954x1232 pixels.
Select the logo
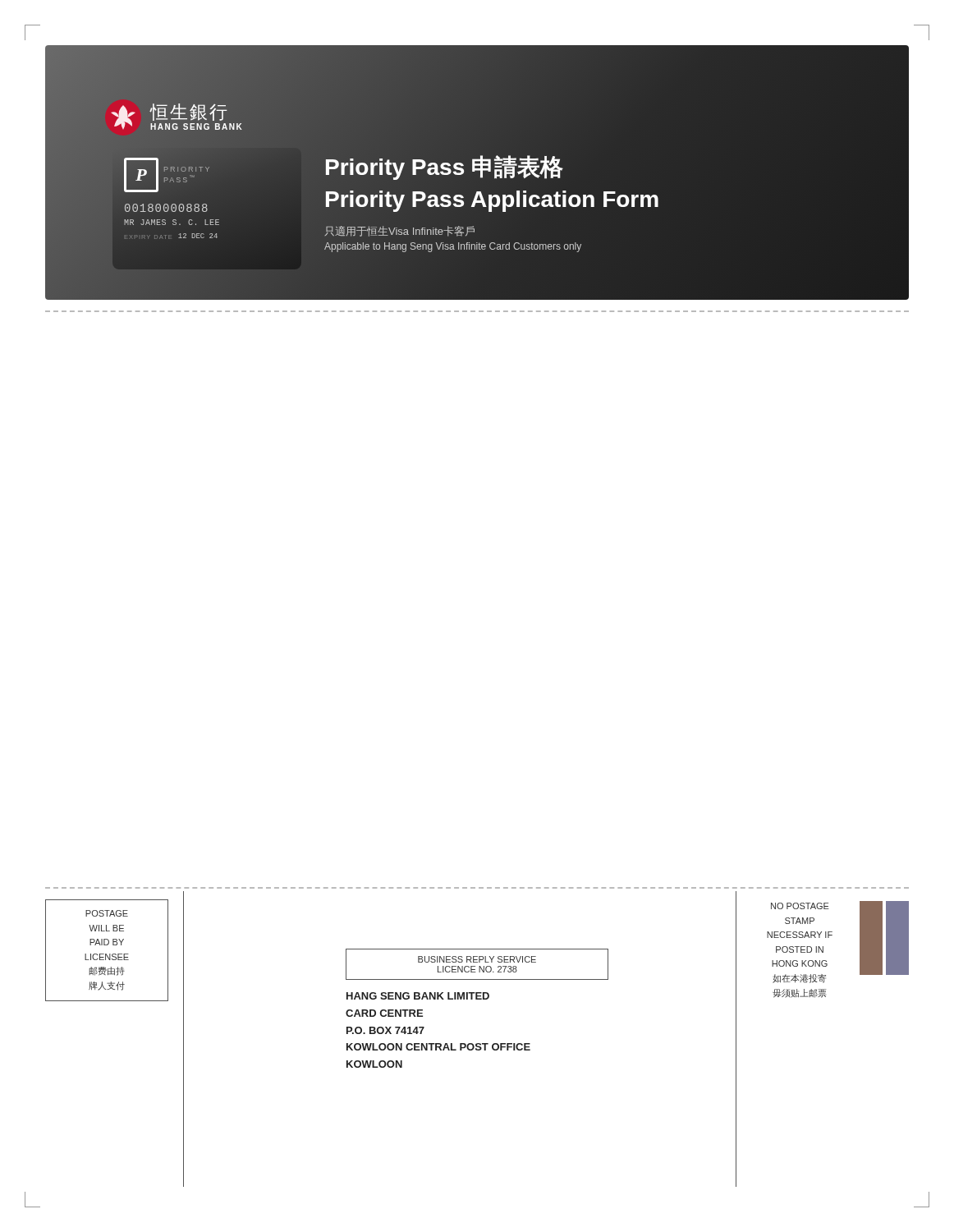coord(174,117)
